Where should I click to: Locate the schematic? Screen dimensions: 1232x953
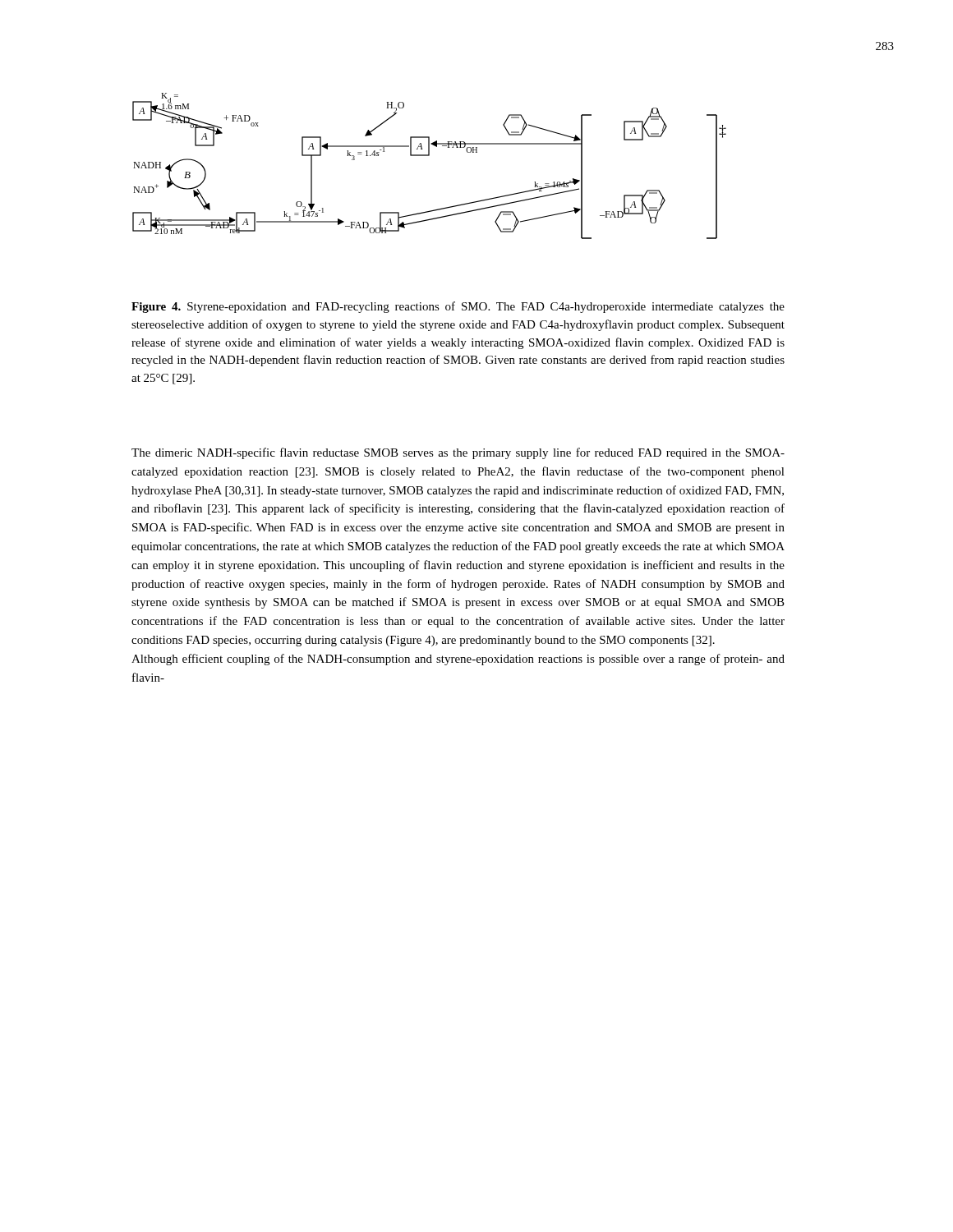[x=440, y=172]
